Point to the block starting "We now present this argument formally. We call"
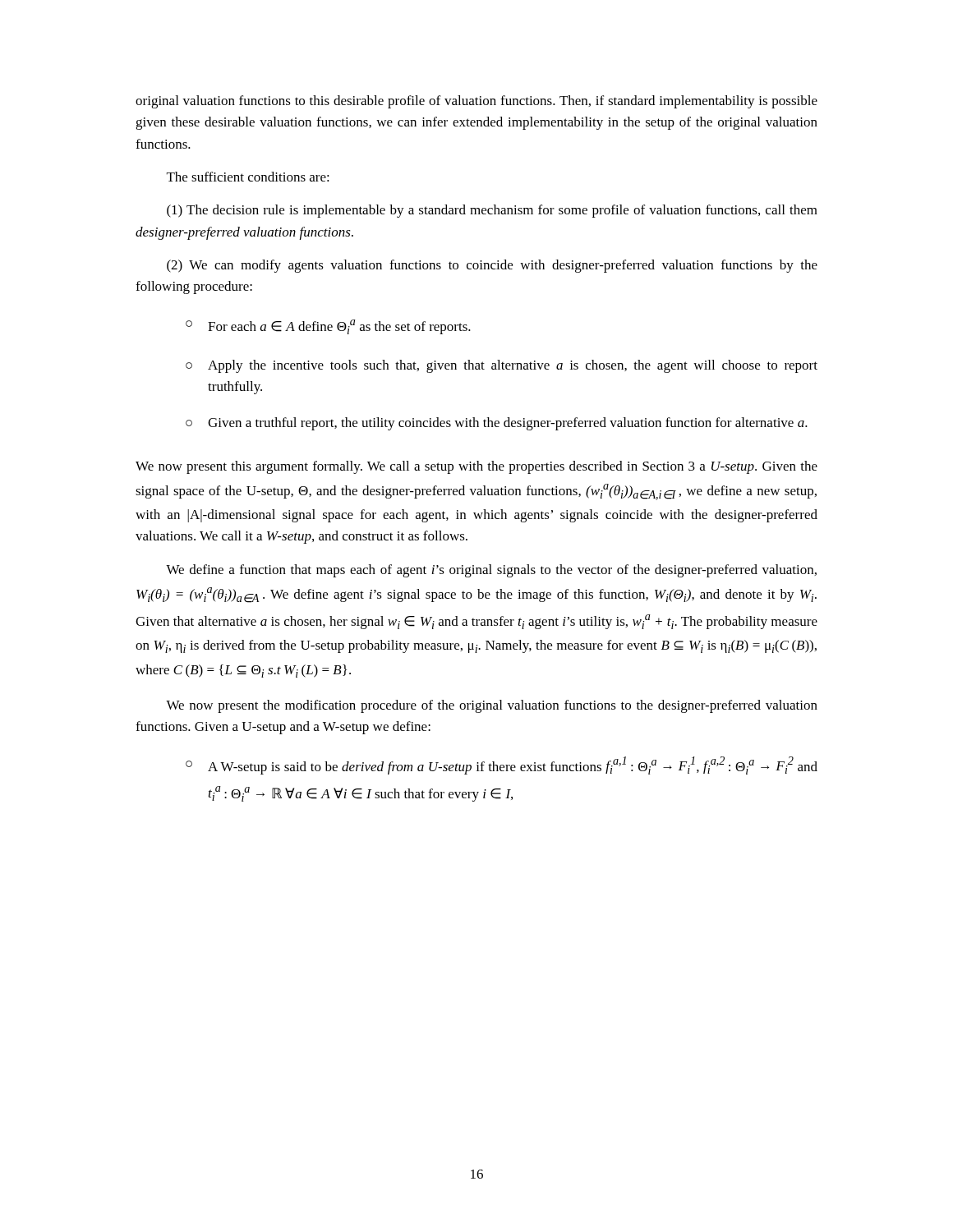The height and width of the screenshot is (1232, 953). click(x=476, y=501)
